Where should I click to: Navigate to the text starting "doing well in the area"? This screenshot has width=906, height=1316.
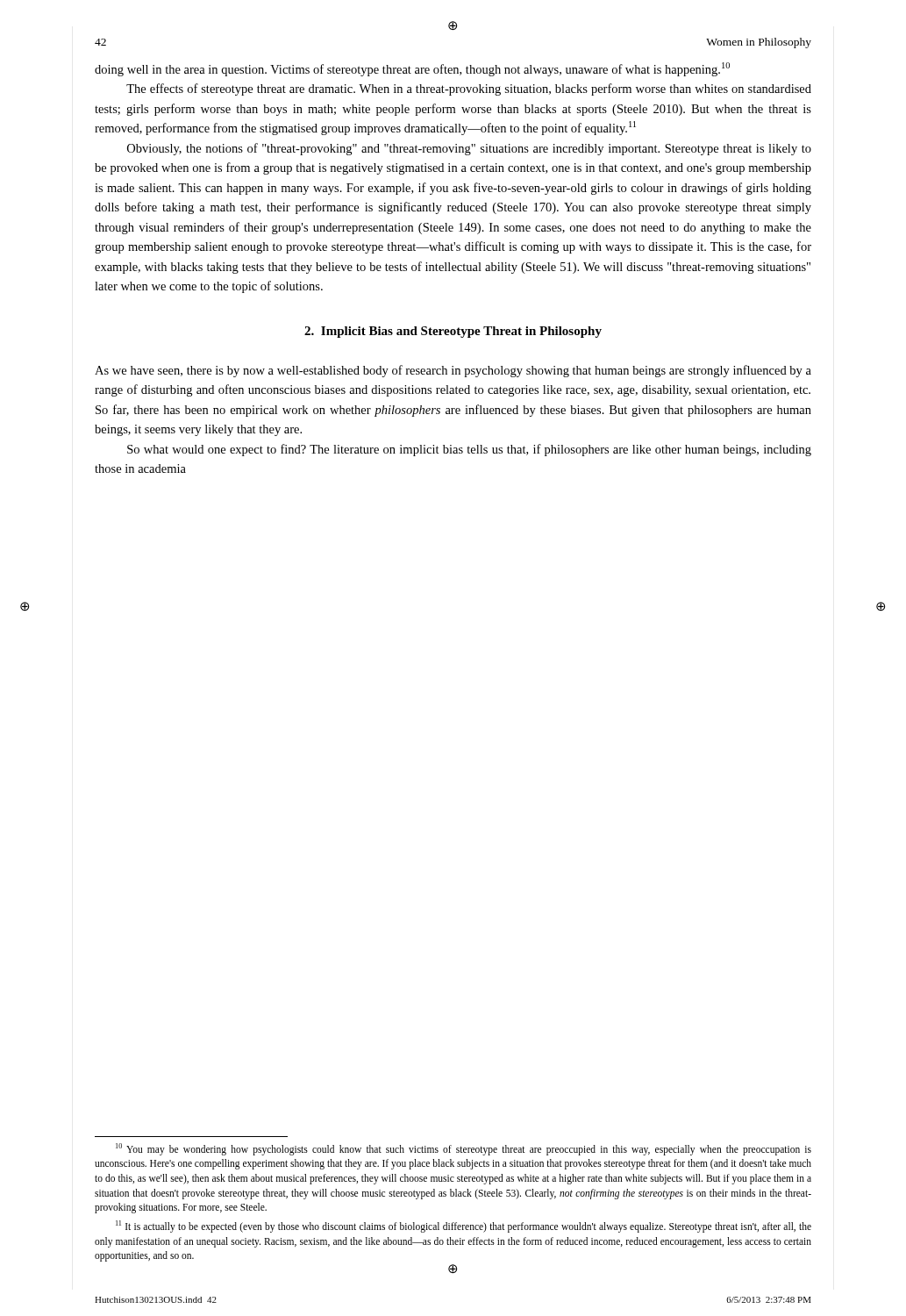453,178
